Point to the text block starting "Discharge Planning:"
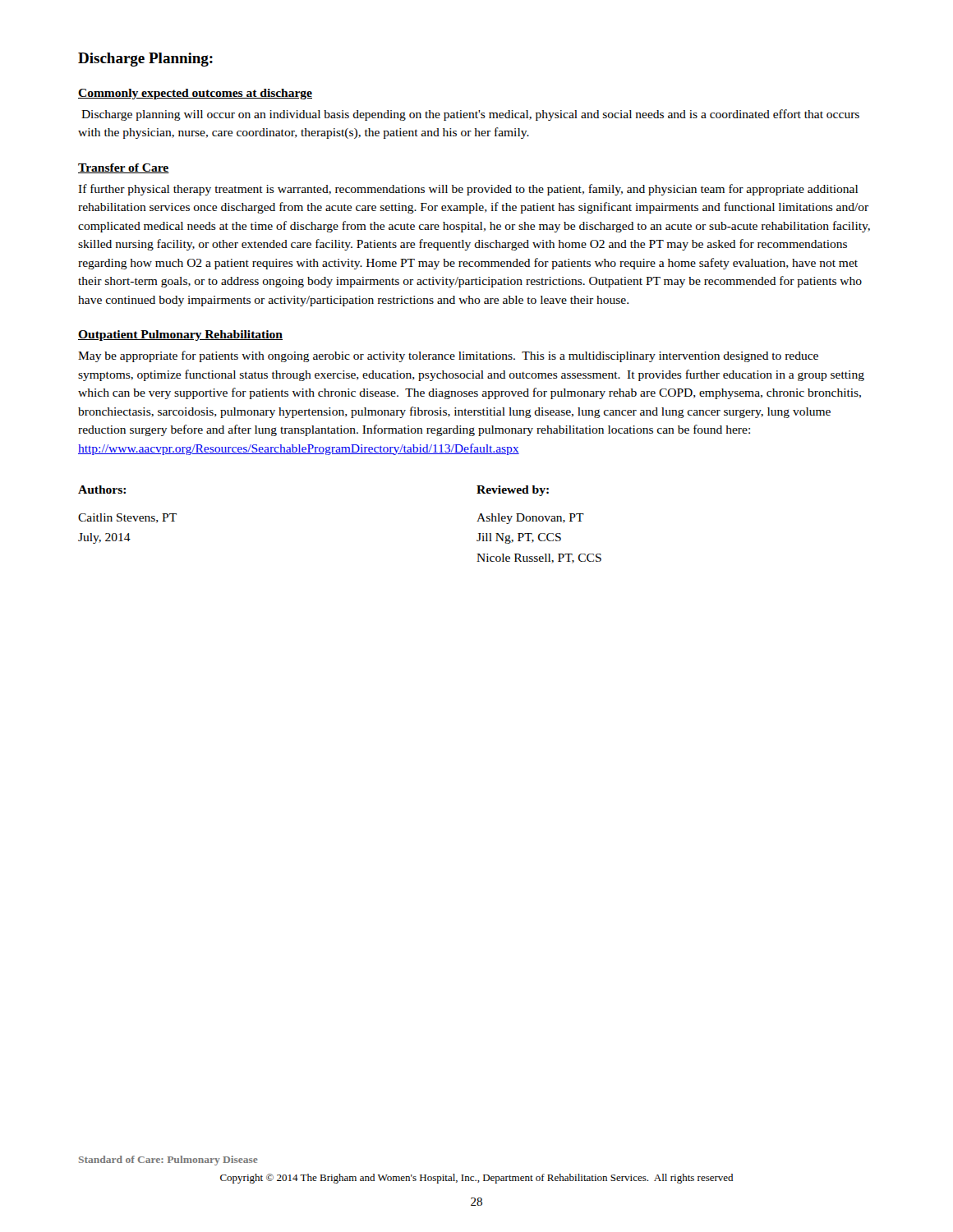Screen dimensions: 1232x953 (146, 58)
